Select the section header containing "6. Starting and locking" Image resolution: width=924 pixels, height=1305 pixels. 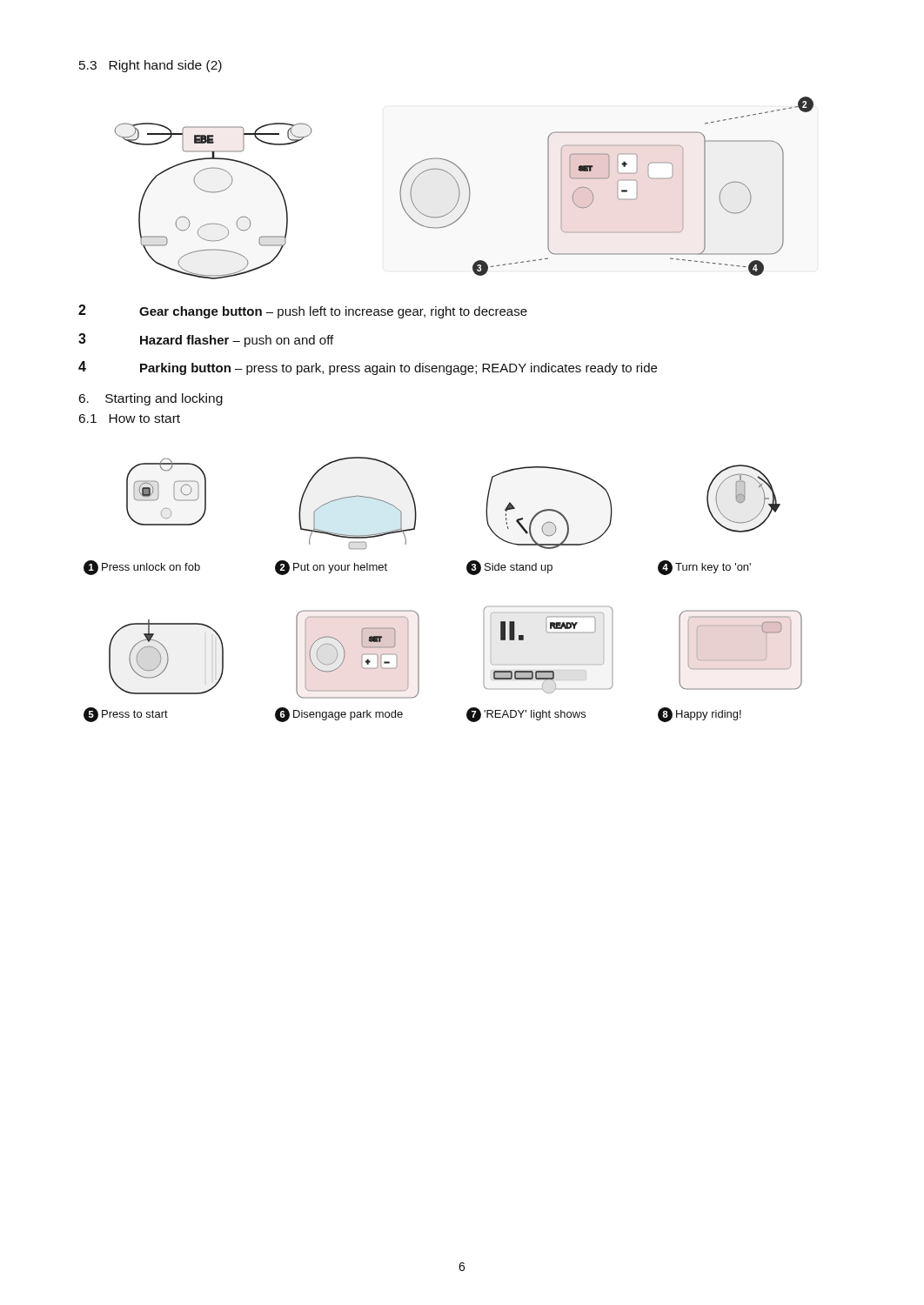coord(151,398)
